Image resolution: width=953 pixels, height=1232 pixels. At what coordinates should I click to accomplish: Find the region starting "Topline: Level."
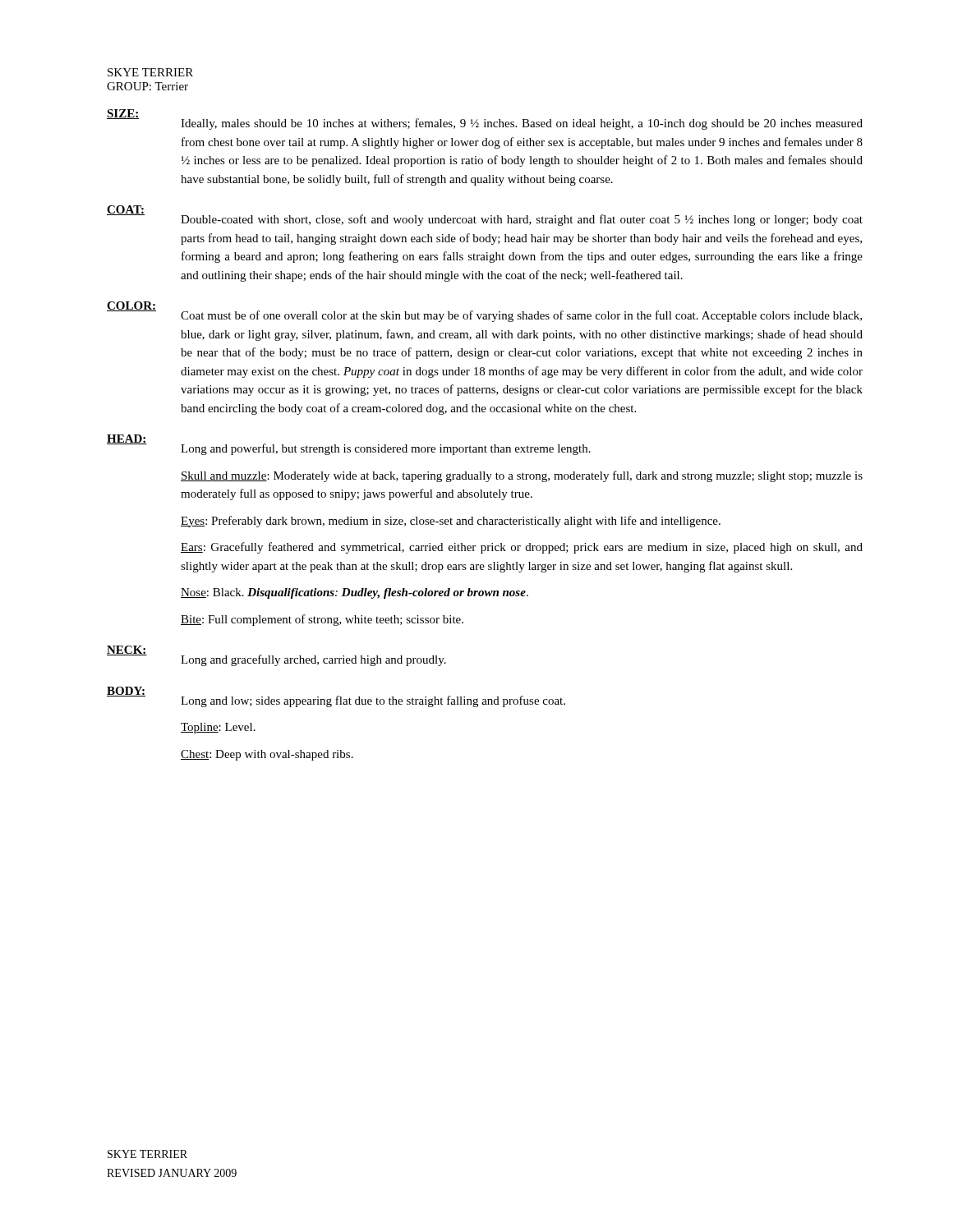tap(218, 728)
